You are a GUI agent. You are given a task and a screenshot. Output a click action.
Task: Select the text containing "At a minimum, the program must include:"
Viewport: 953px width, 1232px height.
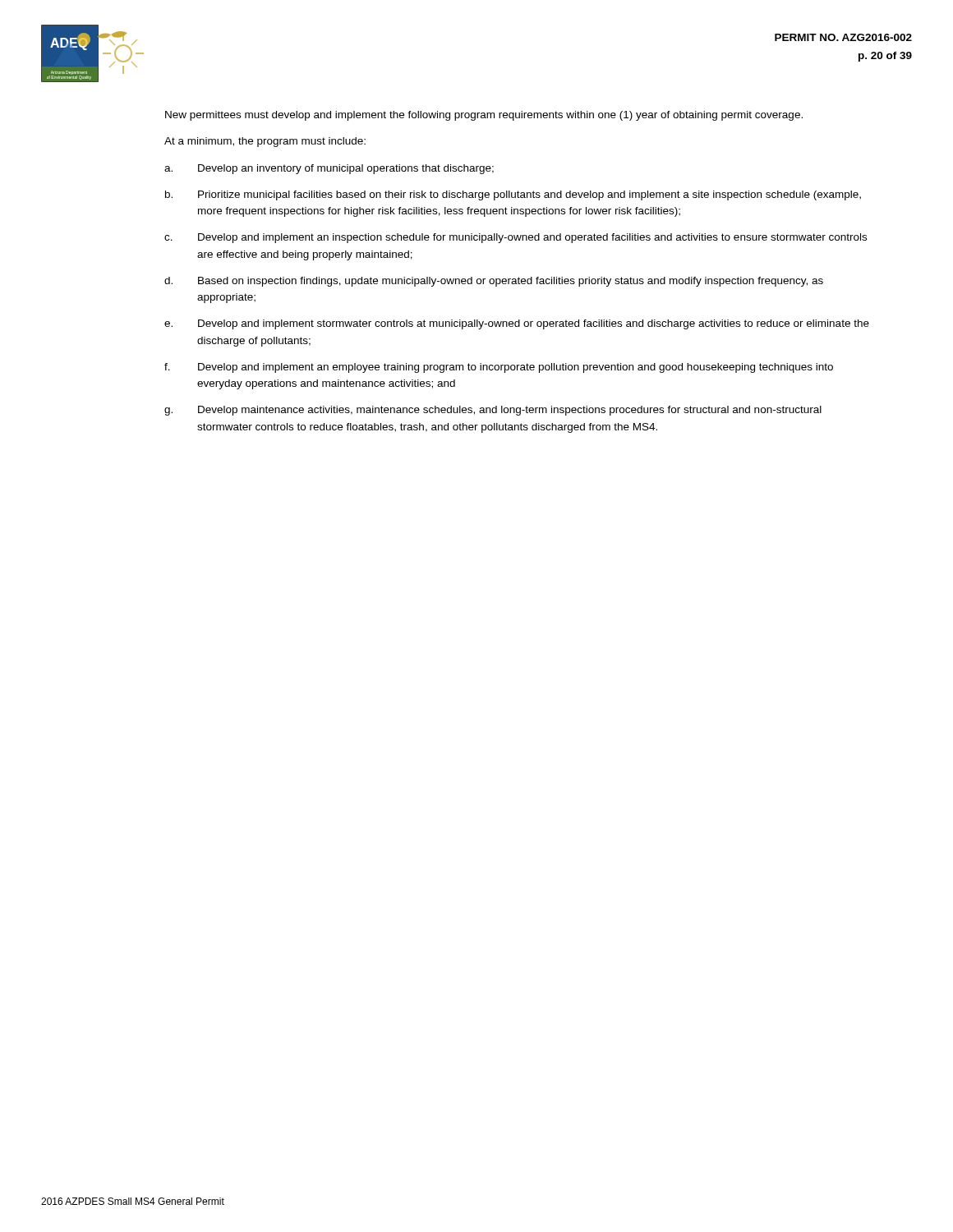pyautogui.click(x=265, y=141)
